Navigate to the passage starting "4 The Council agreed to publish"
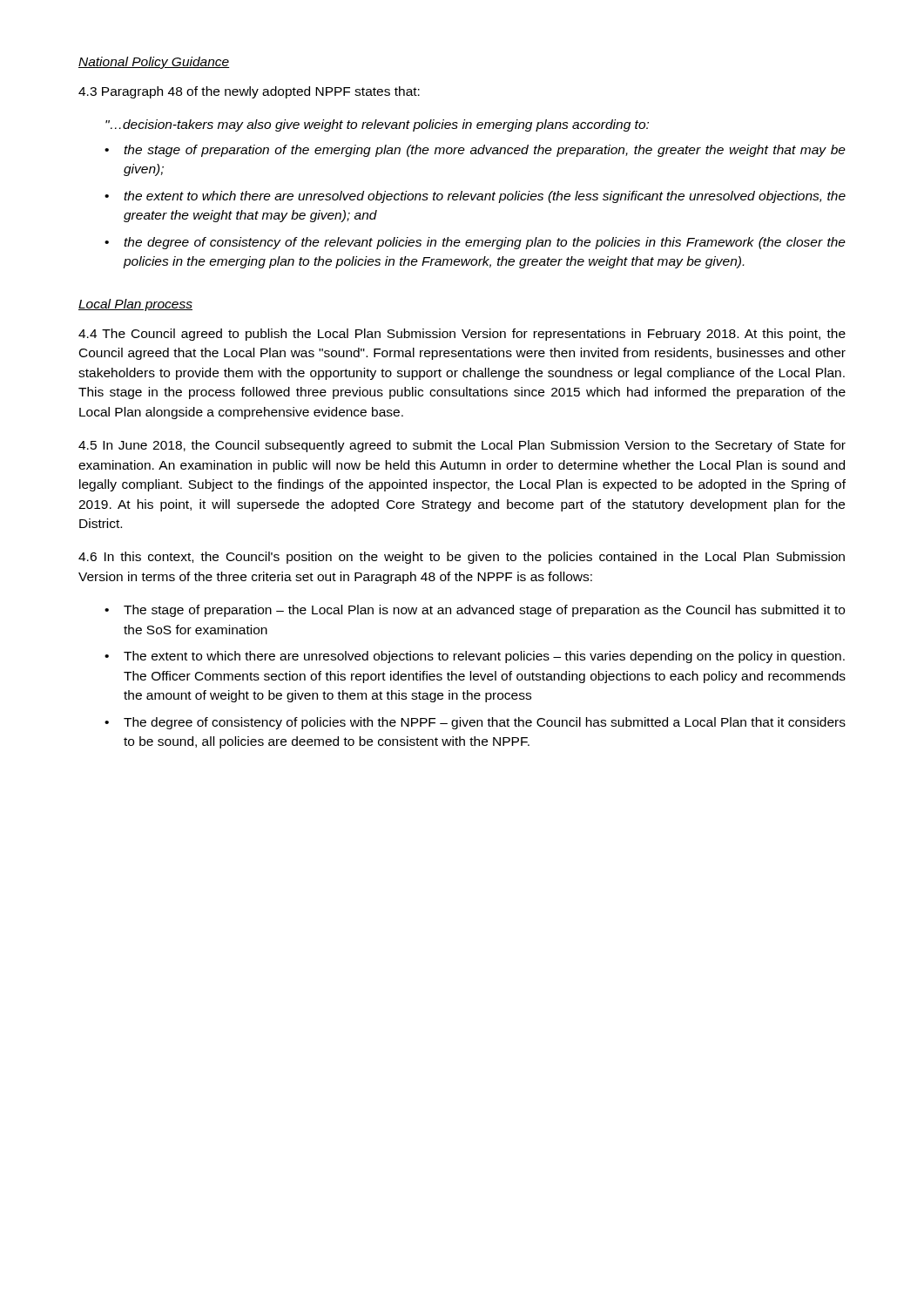This screenshot has height=1307, width=924. coord(462,372)
